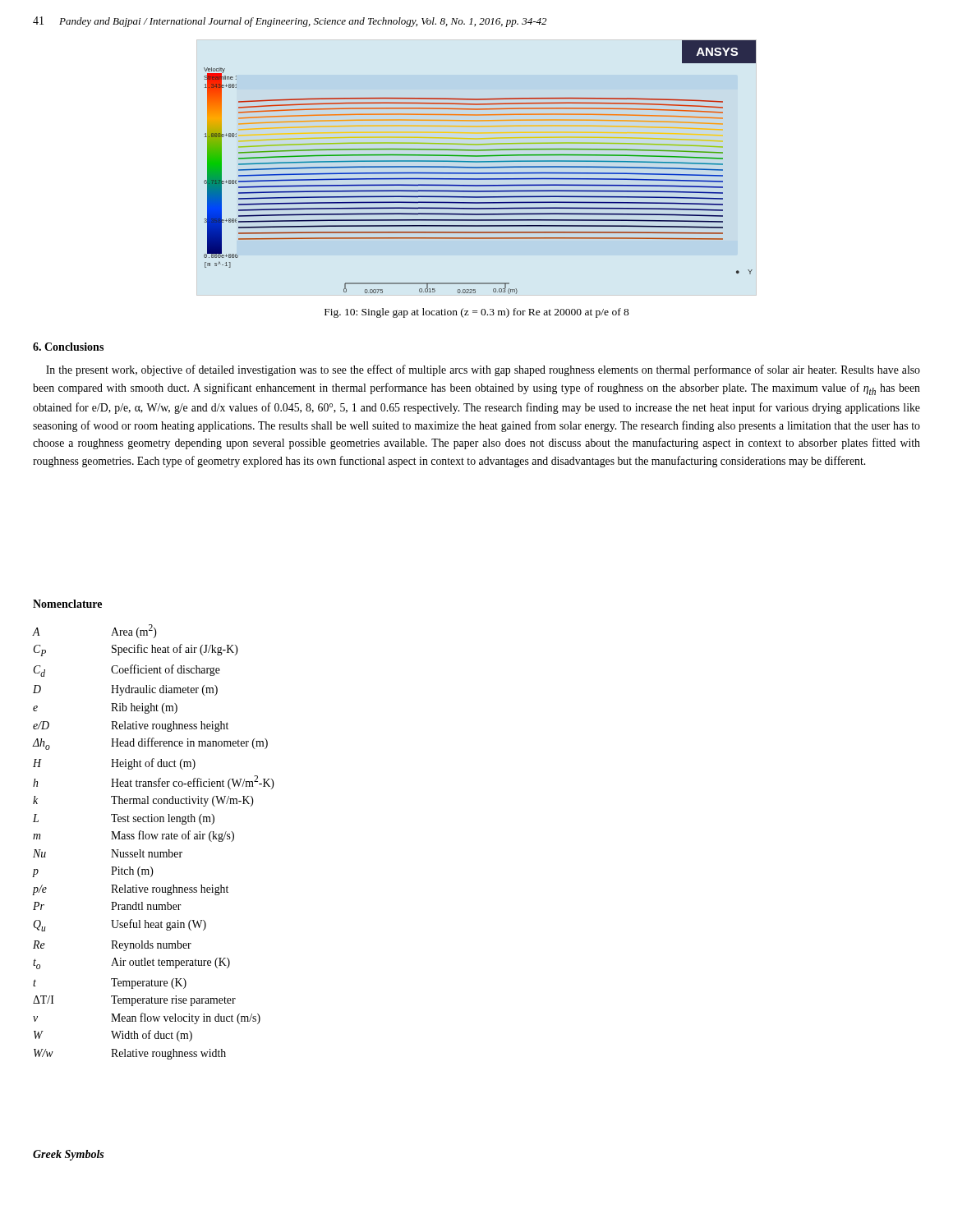
Task: Navigate to the passage starting "Fig. 10: Single gap at location (z"
Action: tap(476, 312)
